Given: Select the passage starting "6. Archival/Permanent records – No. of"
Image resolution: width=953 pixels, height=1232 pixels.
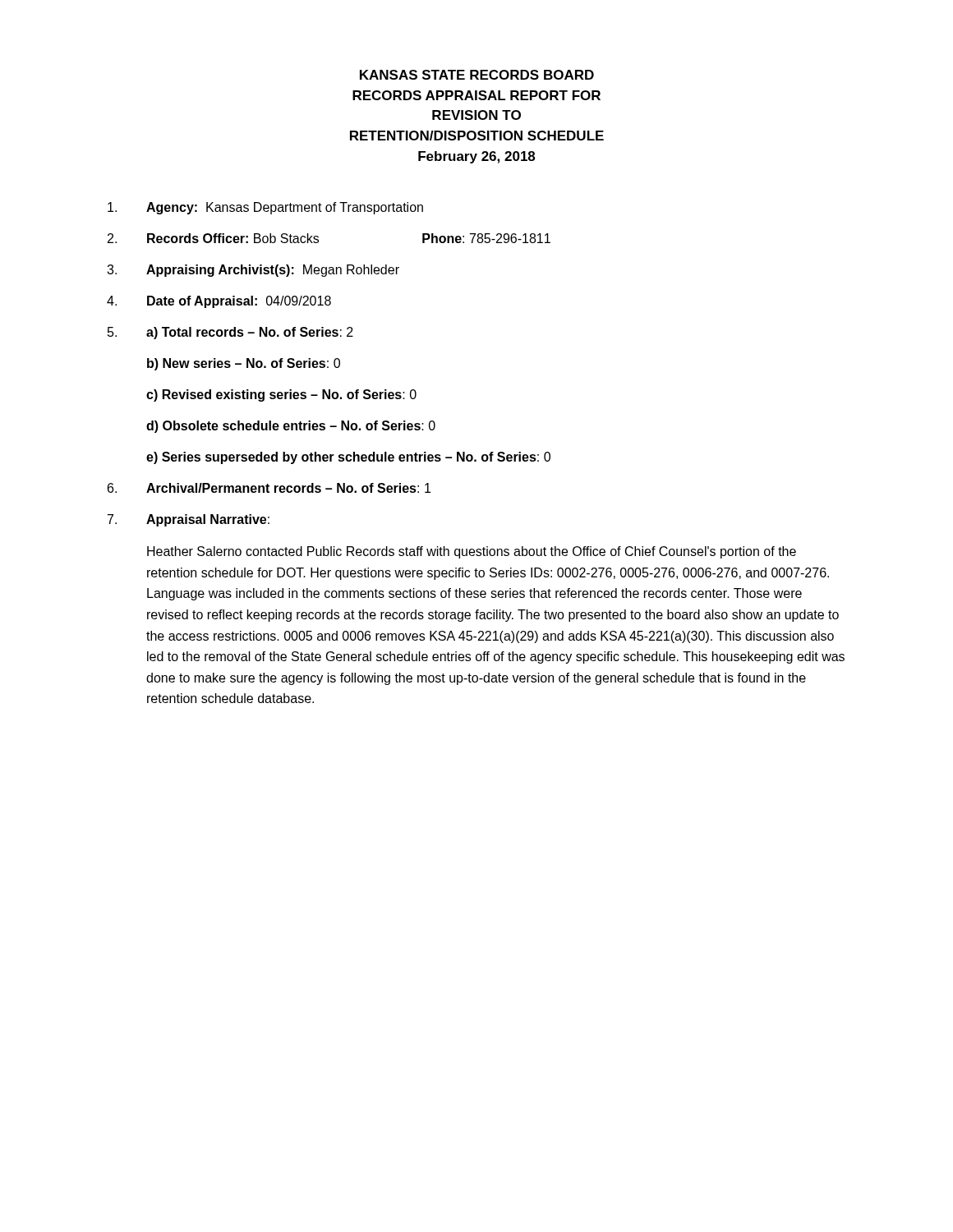Looking at the screenshot, I should click(x=269, y=488).
